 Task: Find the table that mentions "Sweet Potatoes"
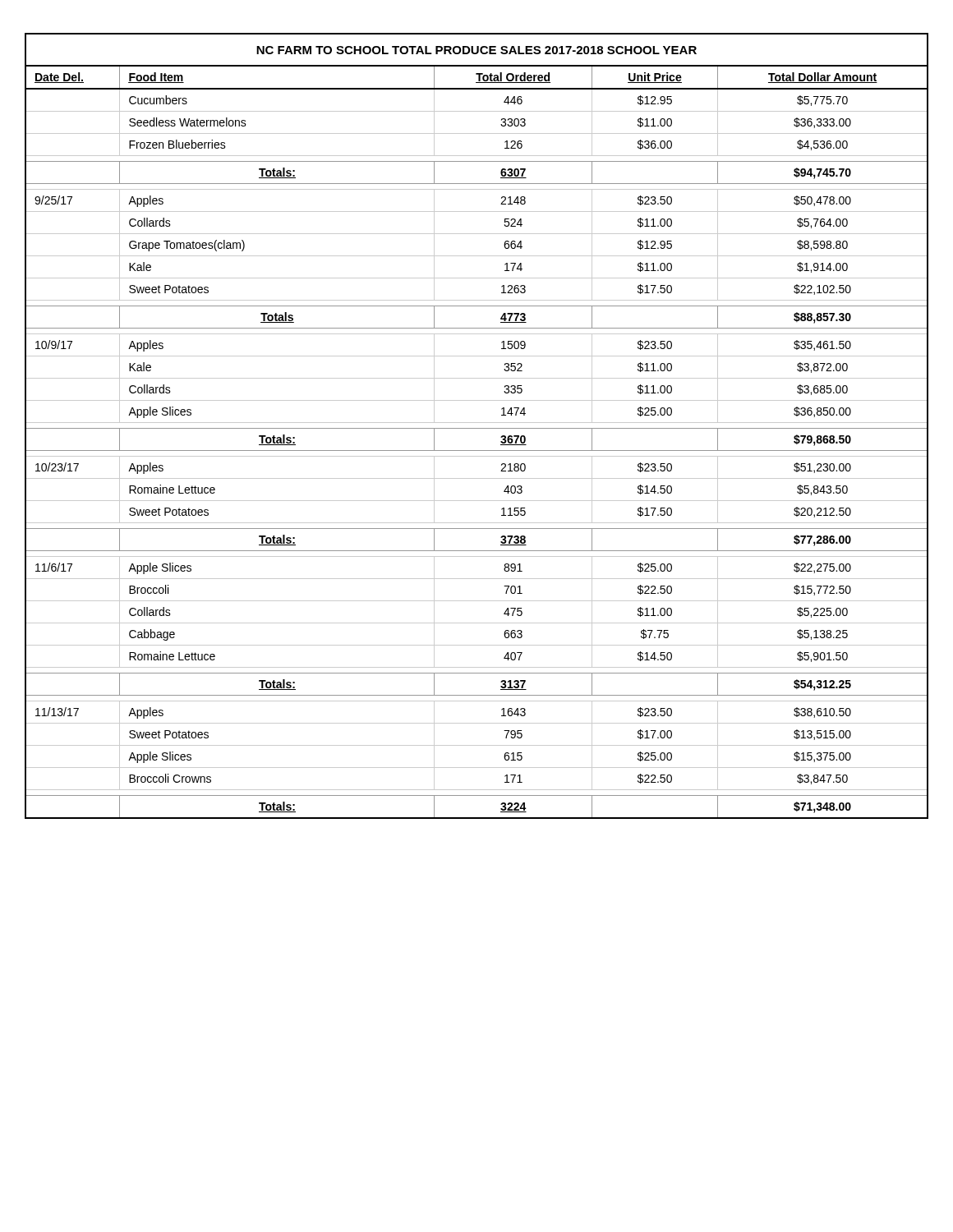pyautogui.click(x=476, y=426)
